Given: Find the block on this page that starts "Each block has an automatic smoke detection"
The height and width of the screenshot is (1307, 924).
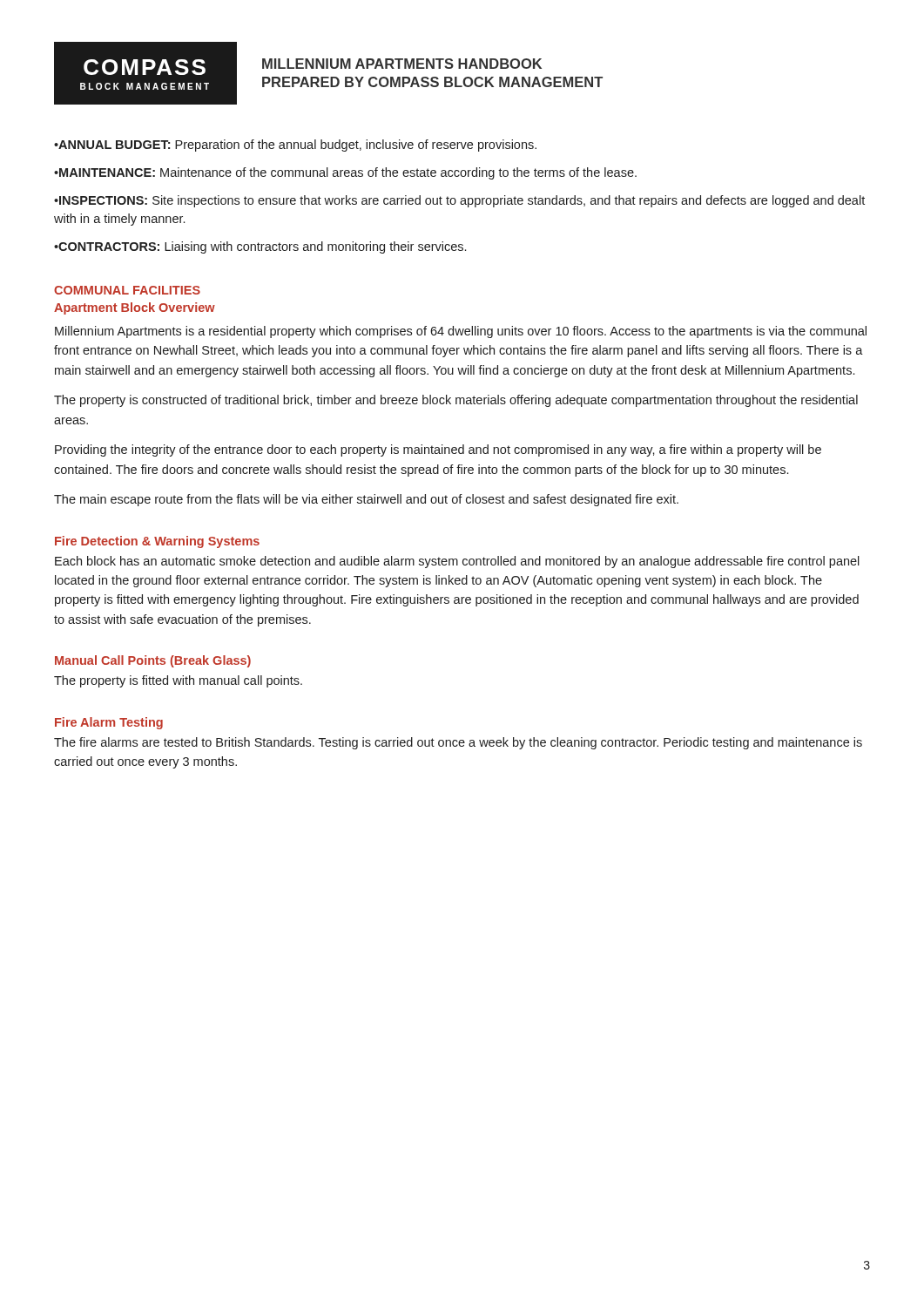Looking at the screenshot, I should (457, 590).
